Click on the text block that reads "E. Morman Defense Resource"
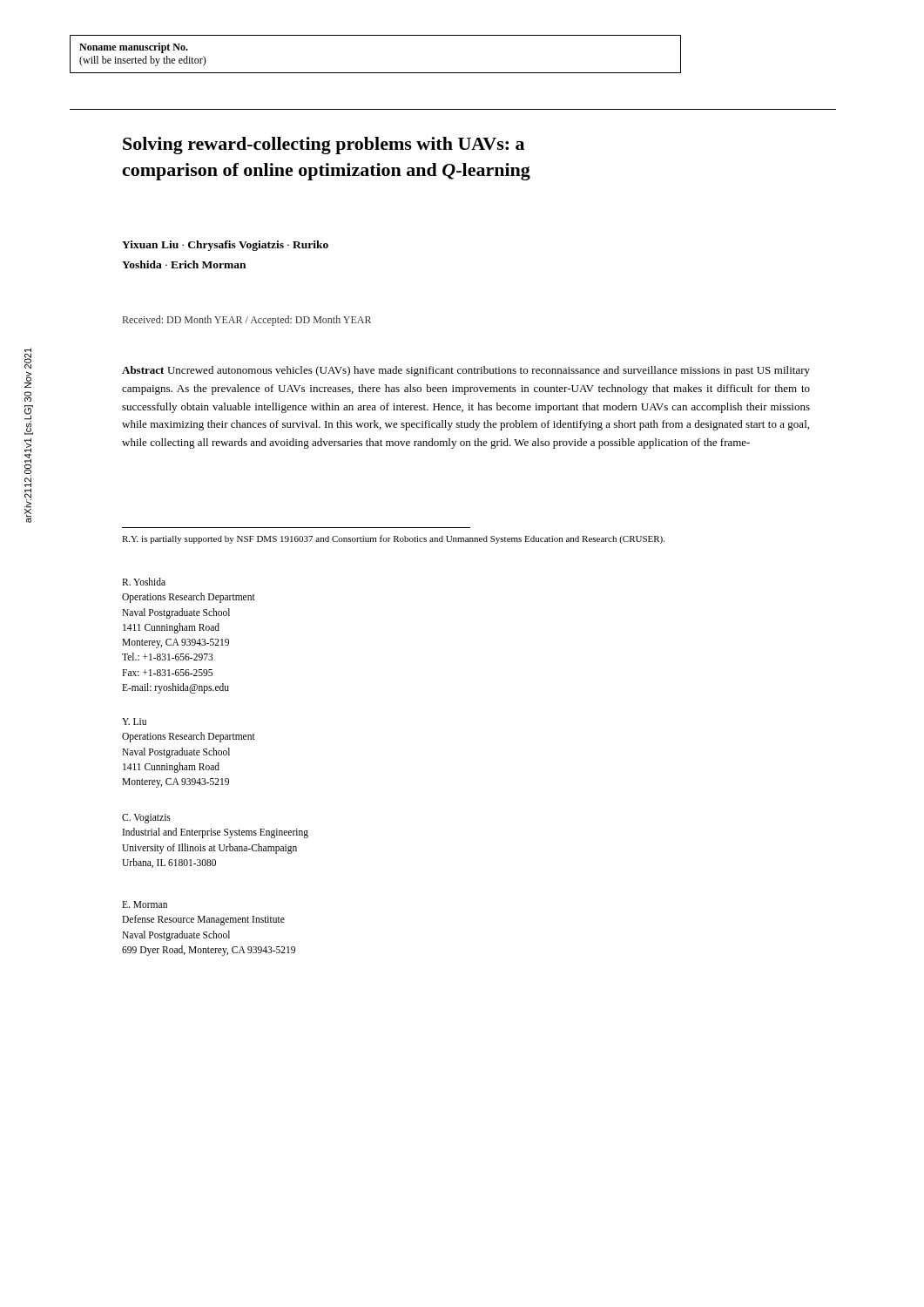924x1307 pixels. point(145,904)
